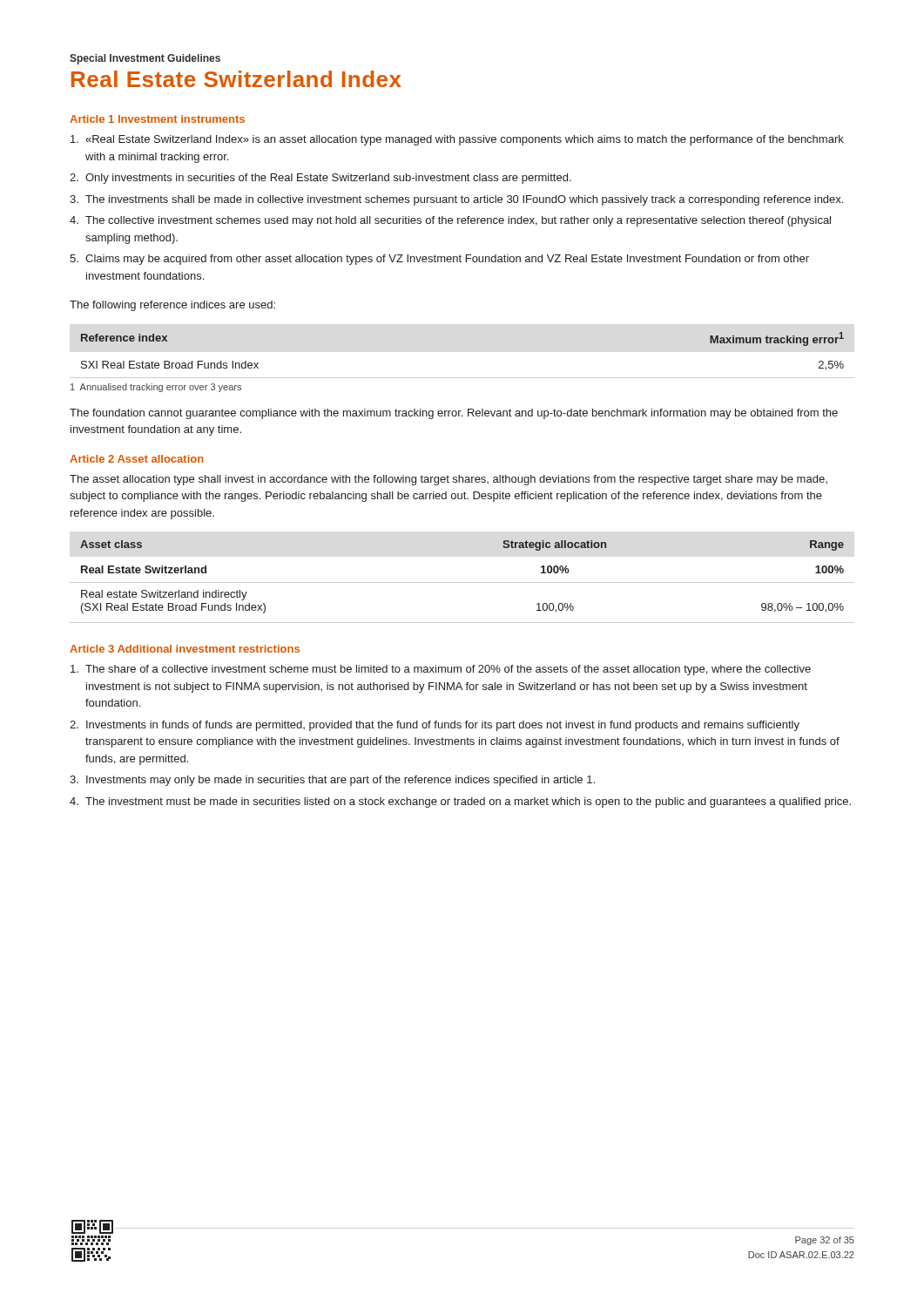Navigate to the region starting "The following reference indices"
Image resolution: width=924 pixels, height=1307 pixels.
(x=173, y=305)
